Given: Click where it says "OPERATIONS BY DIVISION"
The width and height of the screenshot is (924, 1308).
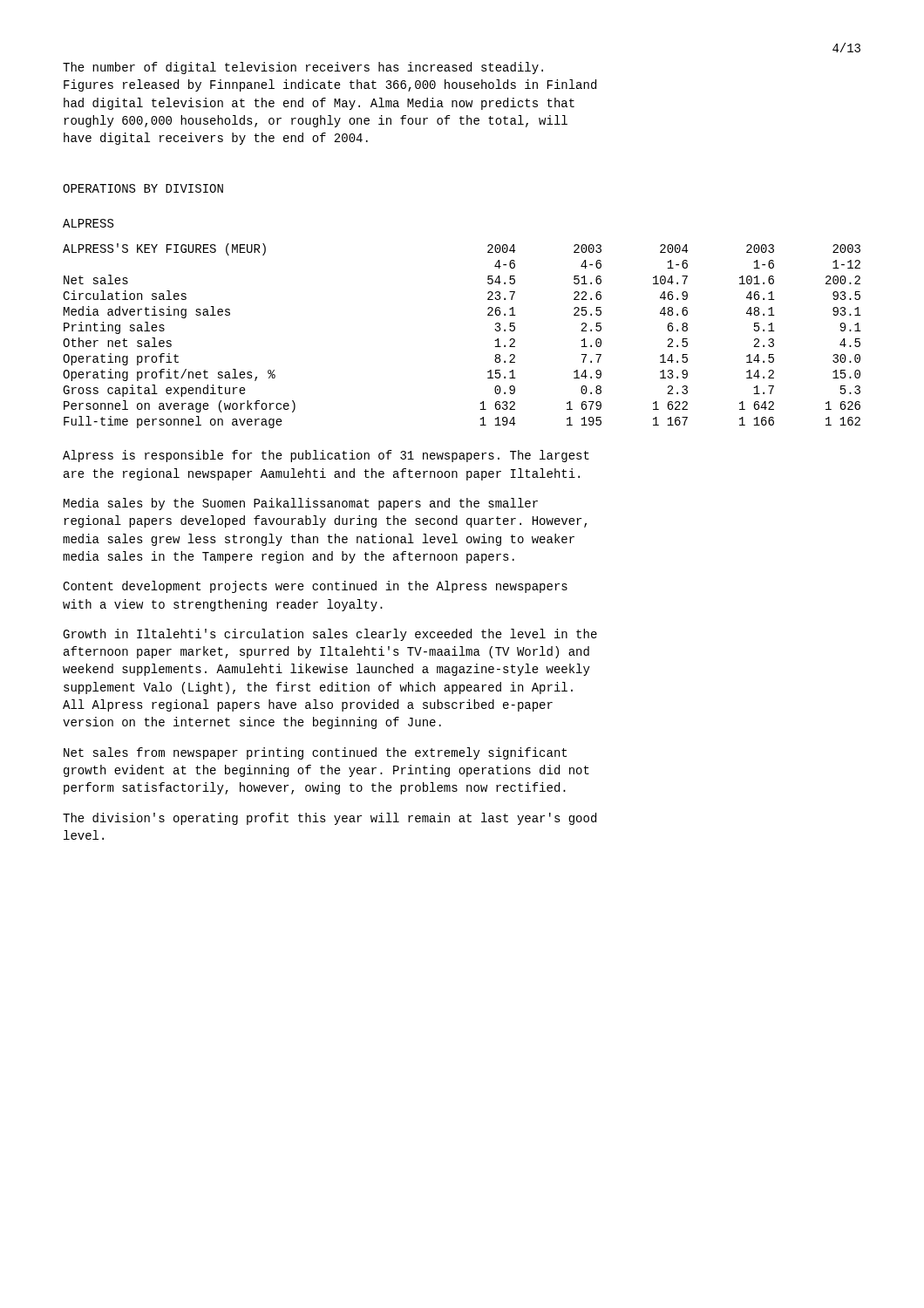Looking at the screenshot, I should click(x=143, y=190).
